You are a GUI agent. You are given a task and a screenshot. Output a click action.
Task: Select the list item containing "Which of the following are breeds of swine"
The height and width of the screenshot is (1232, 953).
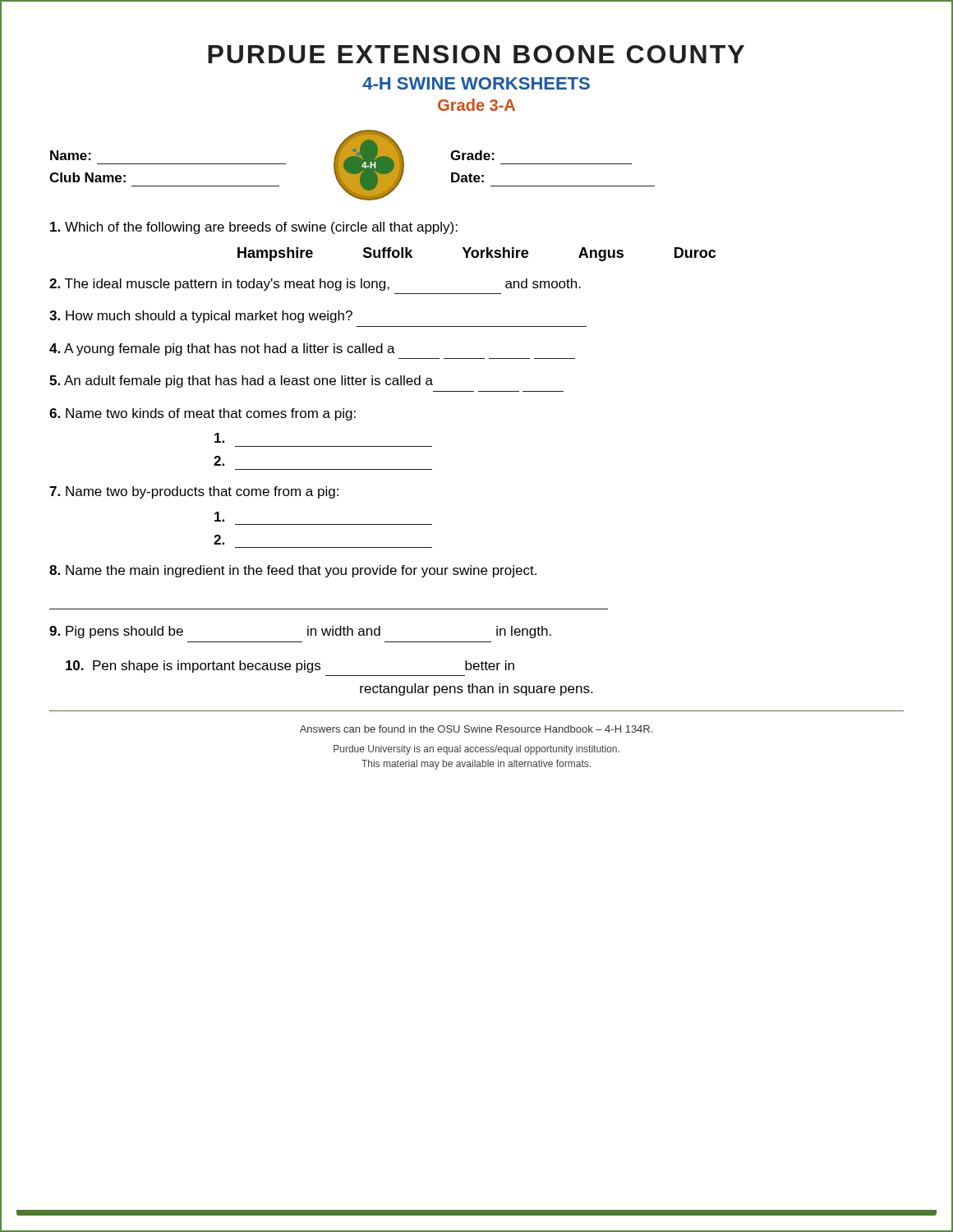pos(254,227)
